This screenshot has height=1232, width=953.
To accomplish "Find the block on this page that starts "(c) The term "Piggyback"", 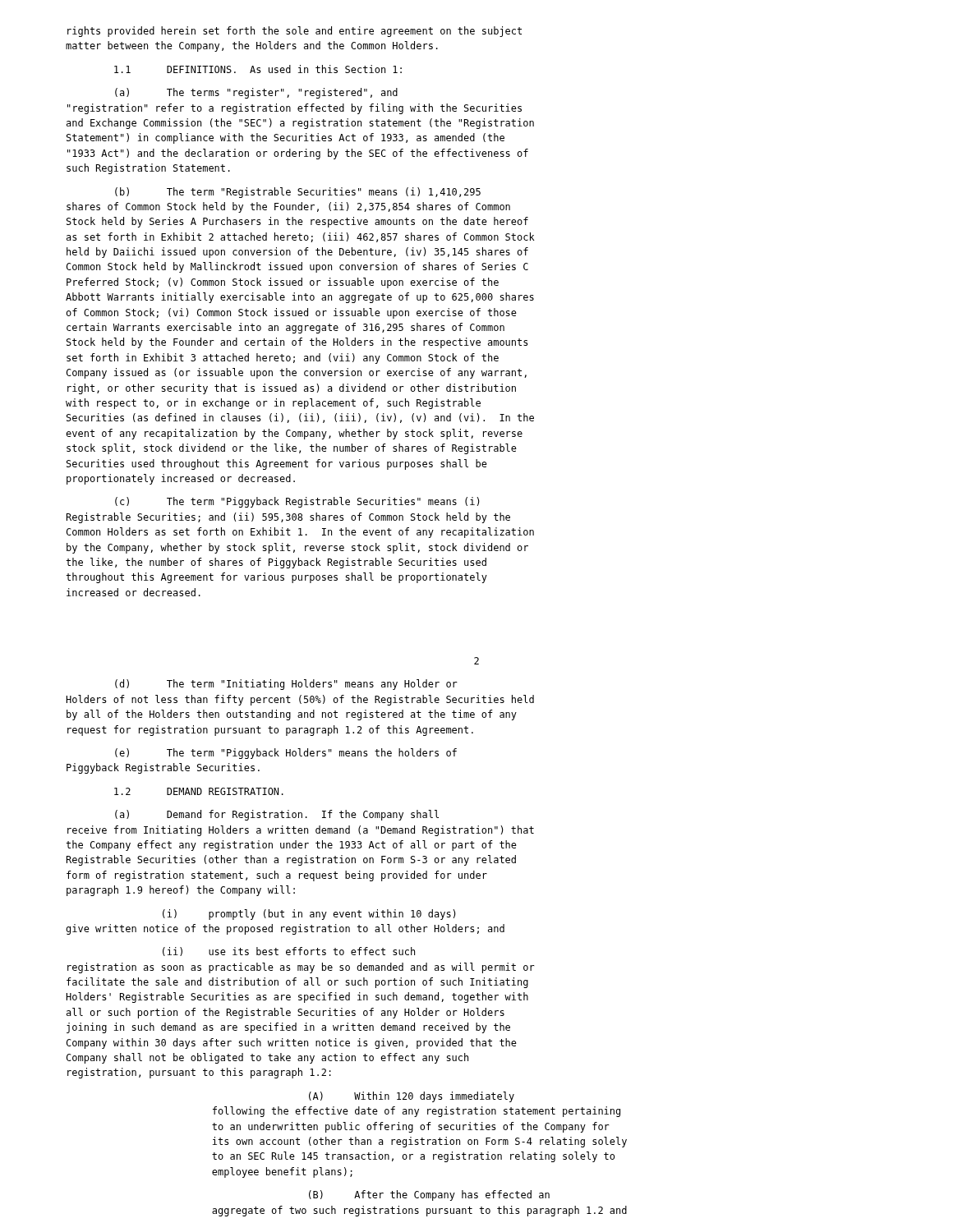I will [x=300, y=547].
